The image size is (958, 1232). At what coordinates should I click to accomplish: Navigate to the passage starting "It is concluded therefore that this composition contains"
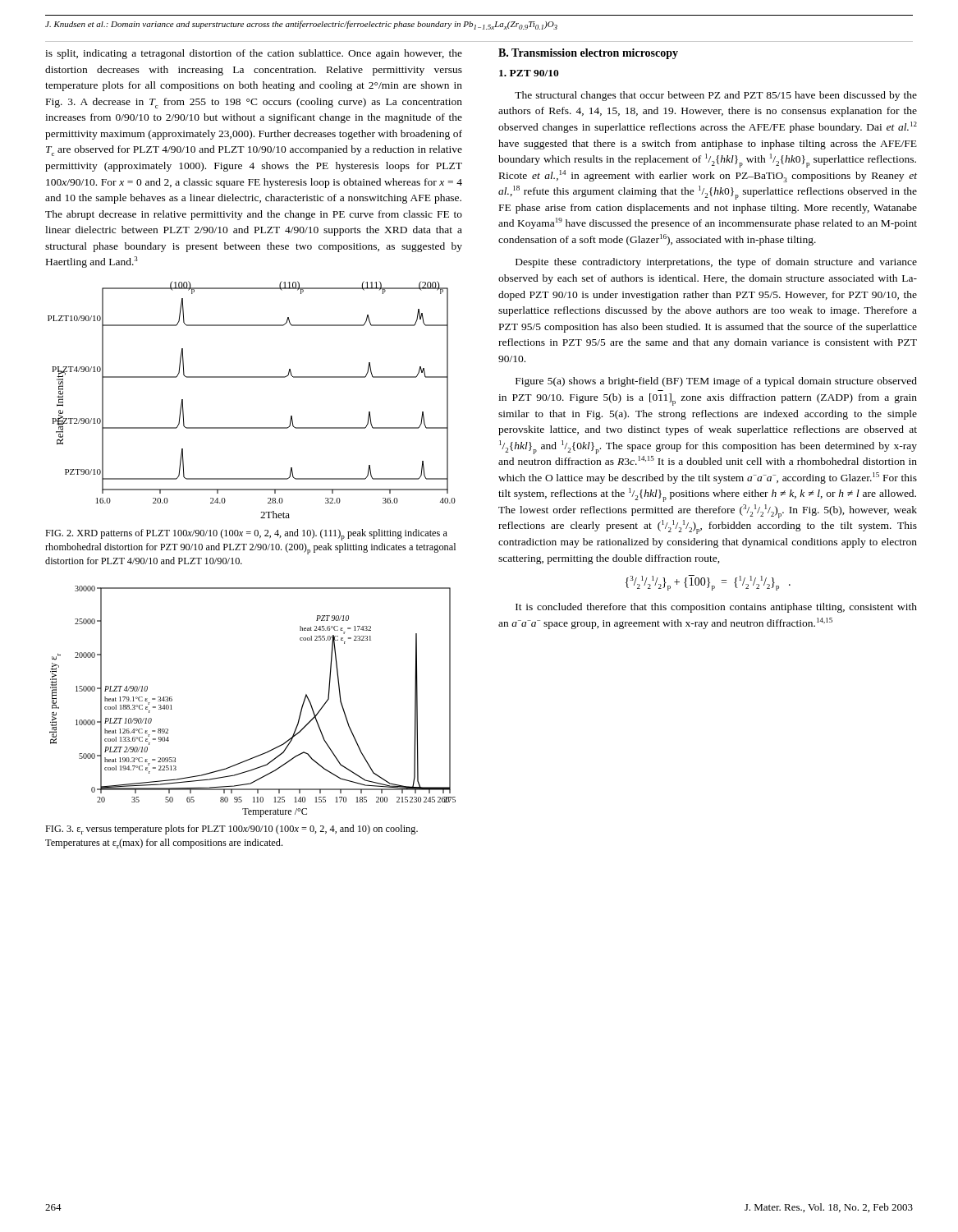tap(708, 615)
